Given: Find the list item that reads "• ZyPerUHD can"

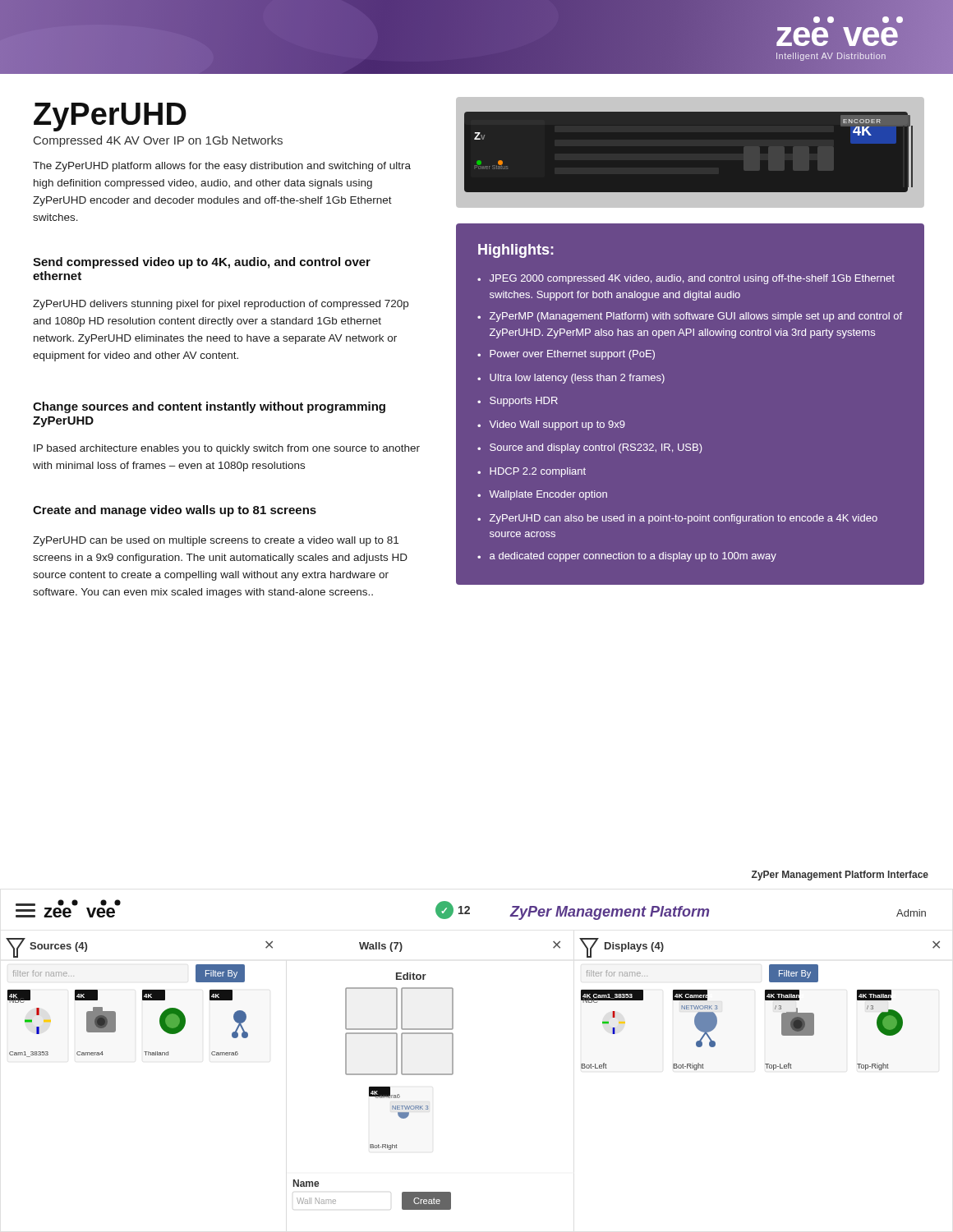Looking at the screenshot, I should 690,526.
